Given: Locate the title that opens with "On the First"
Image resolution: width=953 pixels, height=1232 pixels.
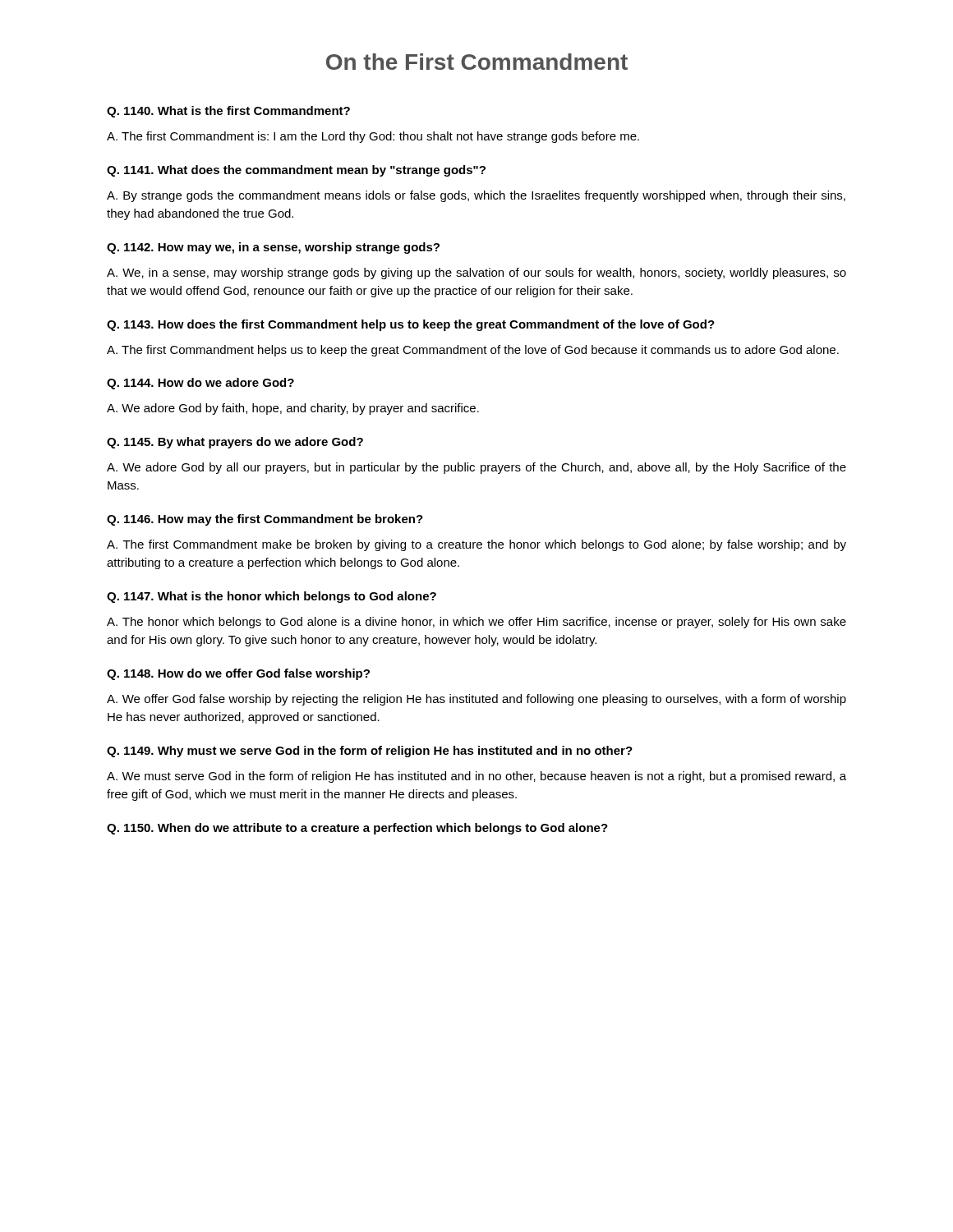Looking at the screenshot, I should click(476, 62).
